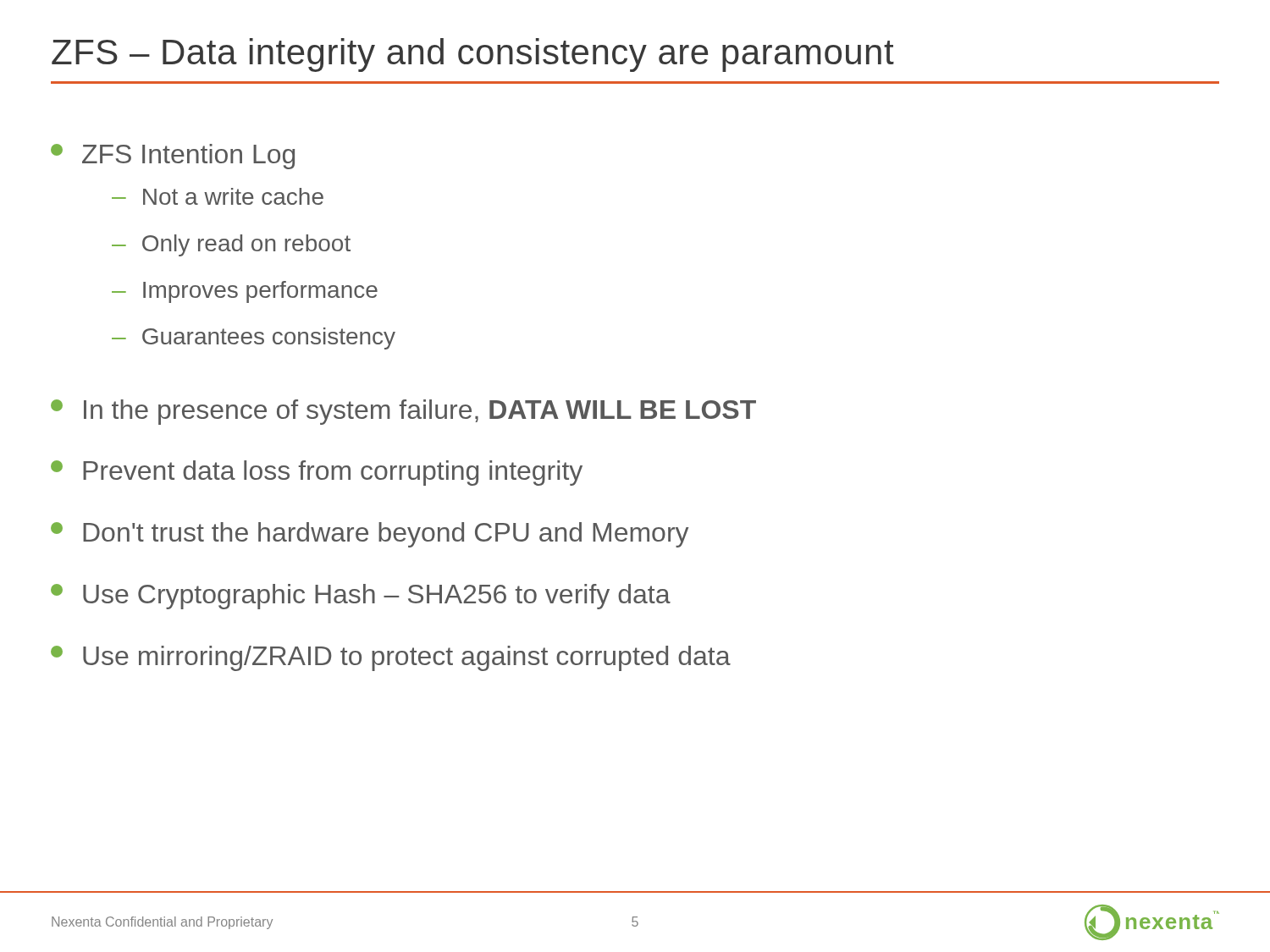The image size is (1270, 952).
Task: Navigate to the block starting "ZFS – Data integrity"
Action: pos(635,58)
